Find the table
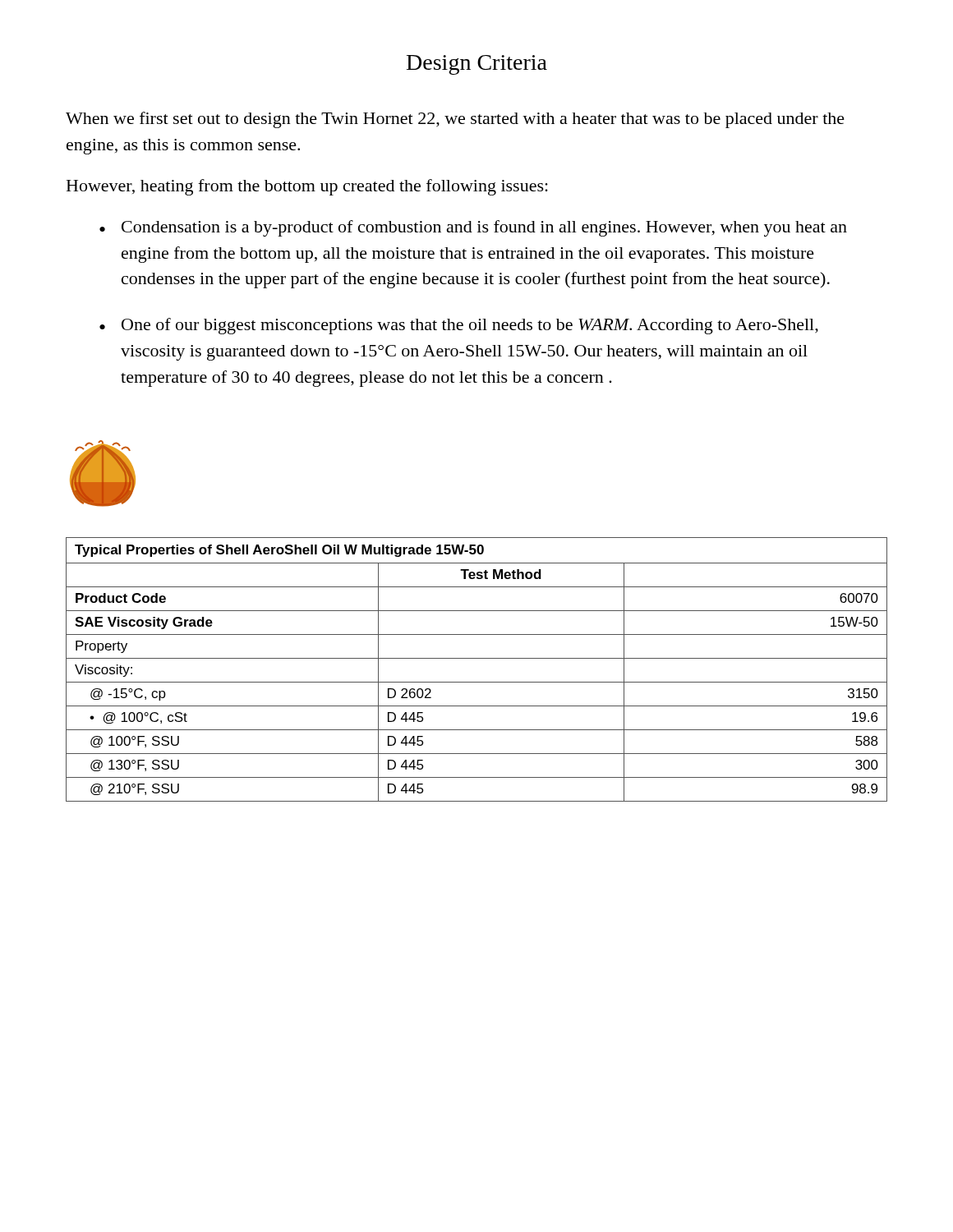Image resolution: width=953 pixels, height=1232 pixels. point(476,669)
